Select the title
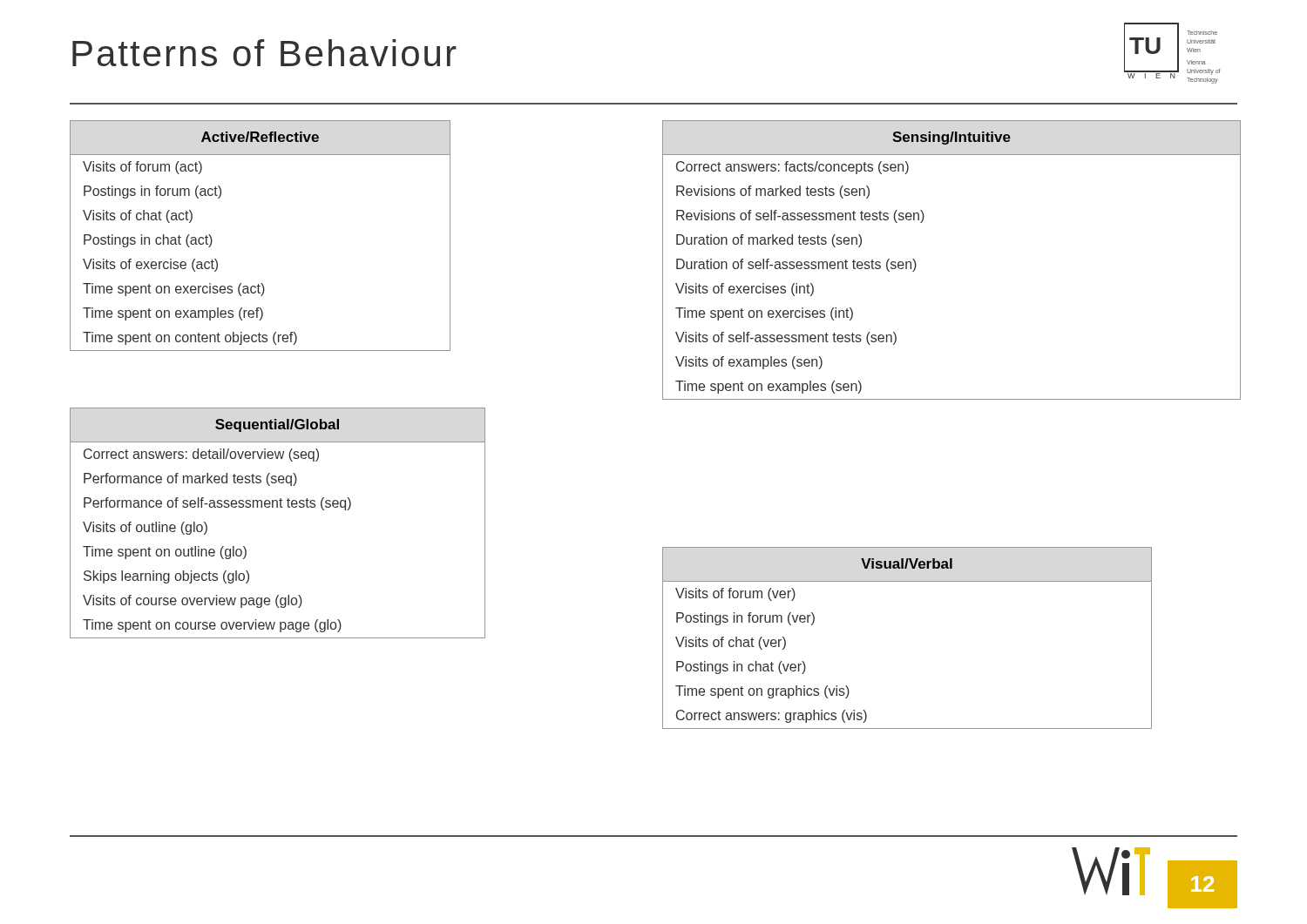The height and width of the screenshot is (924, 1307). tap(264, 54)
